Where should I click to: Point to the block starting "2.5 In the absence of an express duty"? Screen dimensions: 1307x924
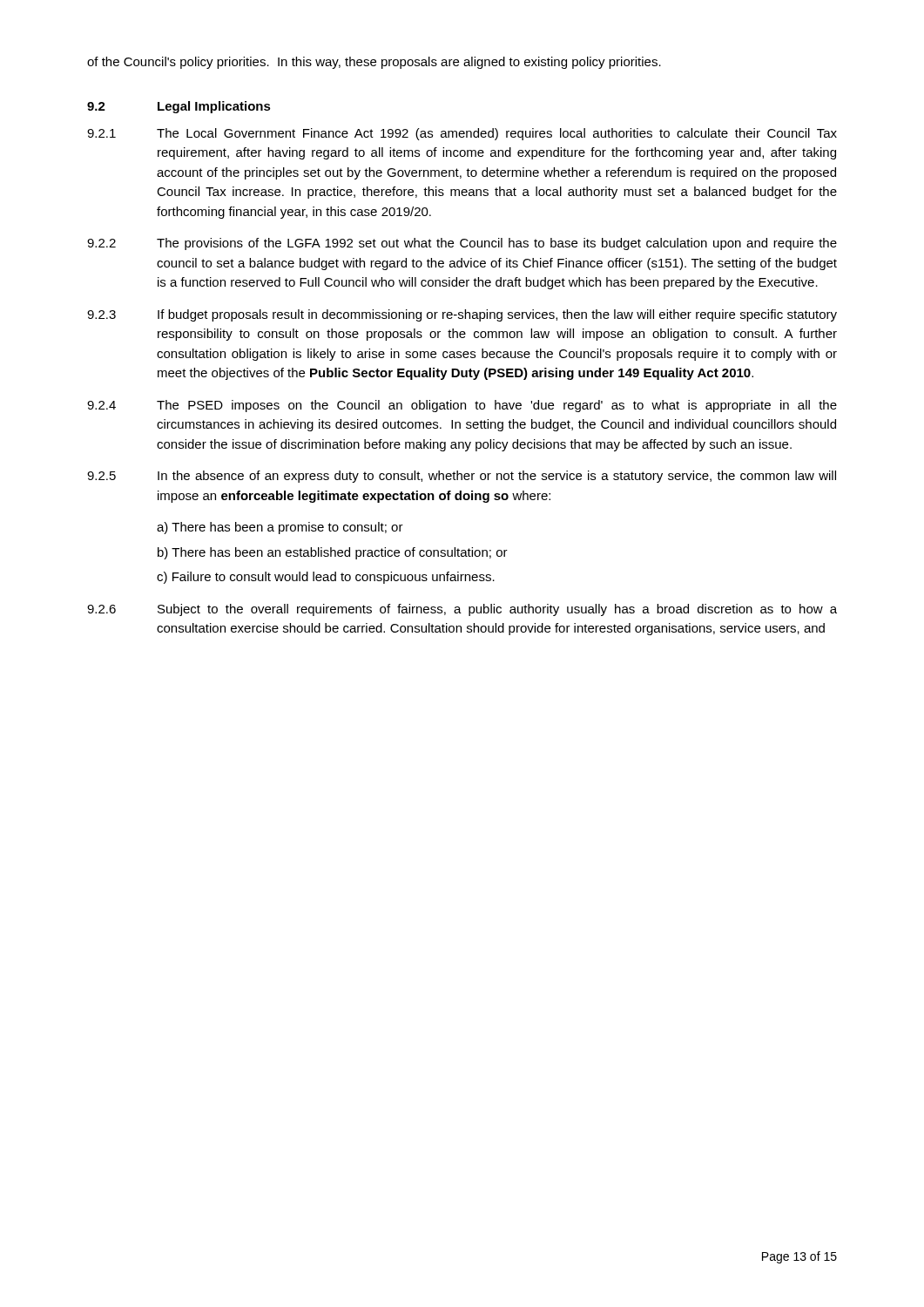pyautogui.click(x=462, y=486)
